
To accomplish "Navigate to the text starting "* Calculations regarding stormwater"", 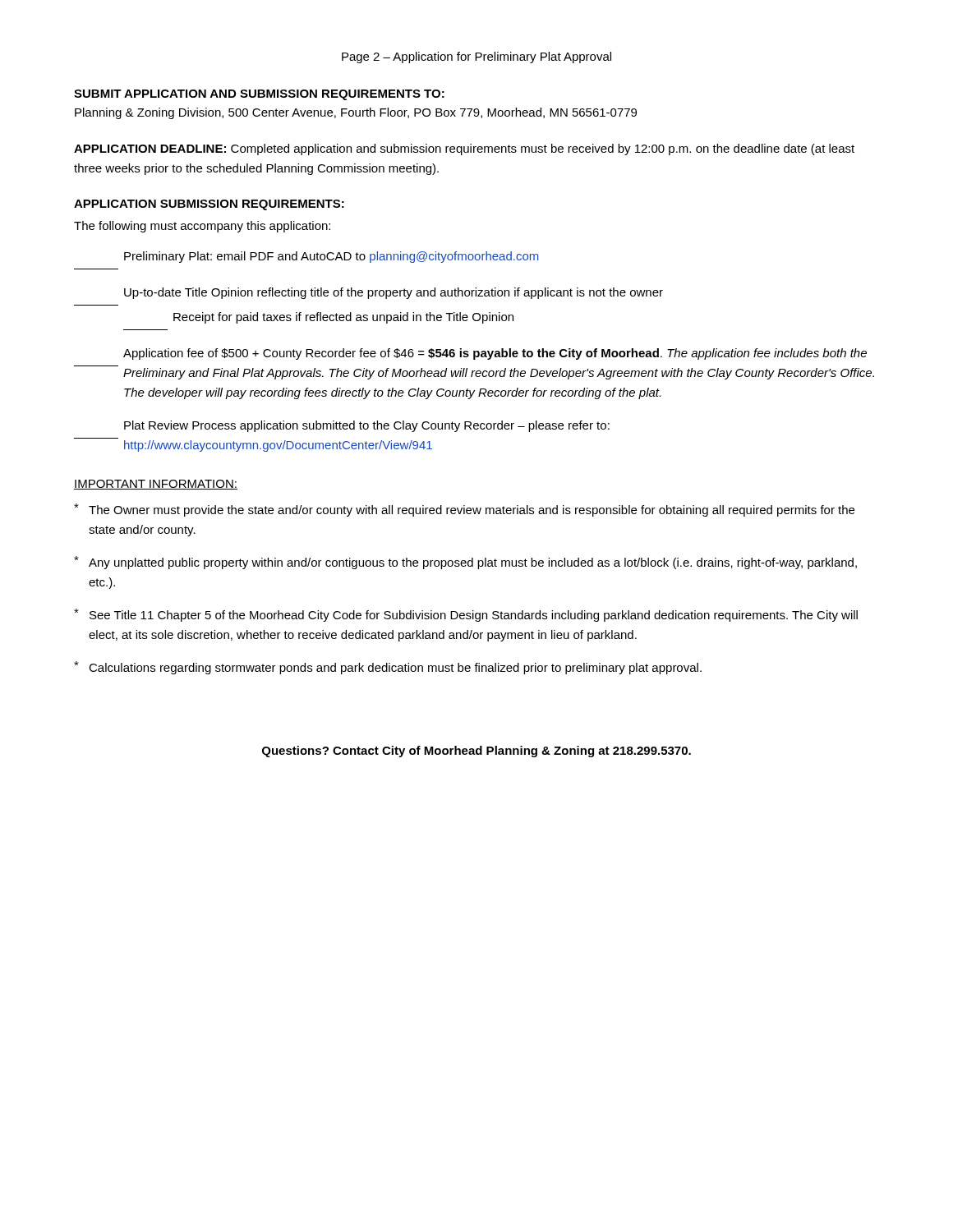I will pos(476,668).
